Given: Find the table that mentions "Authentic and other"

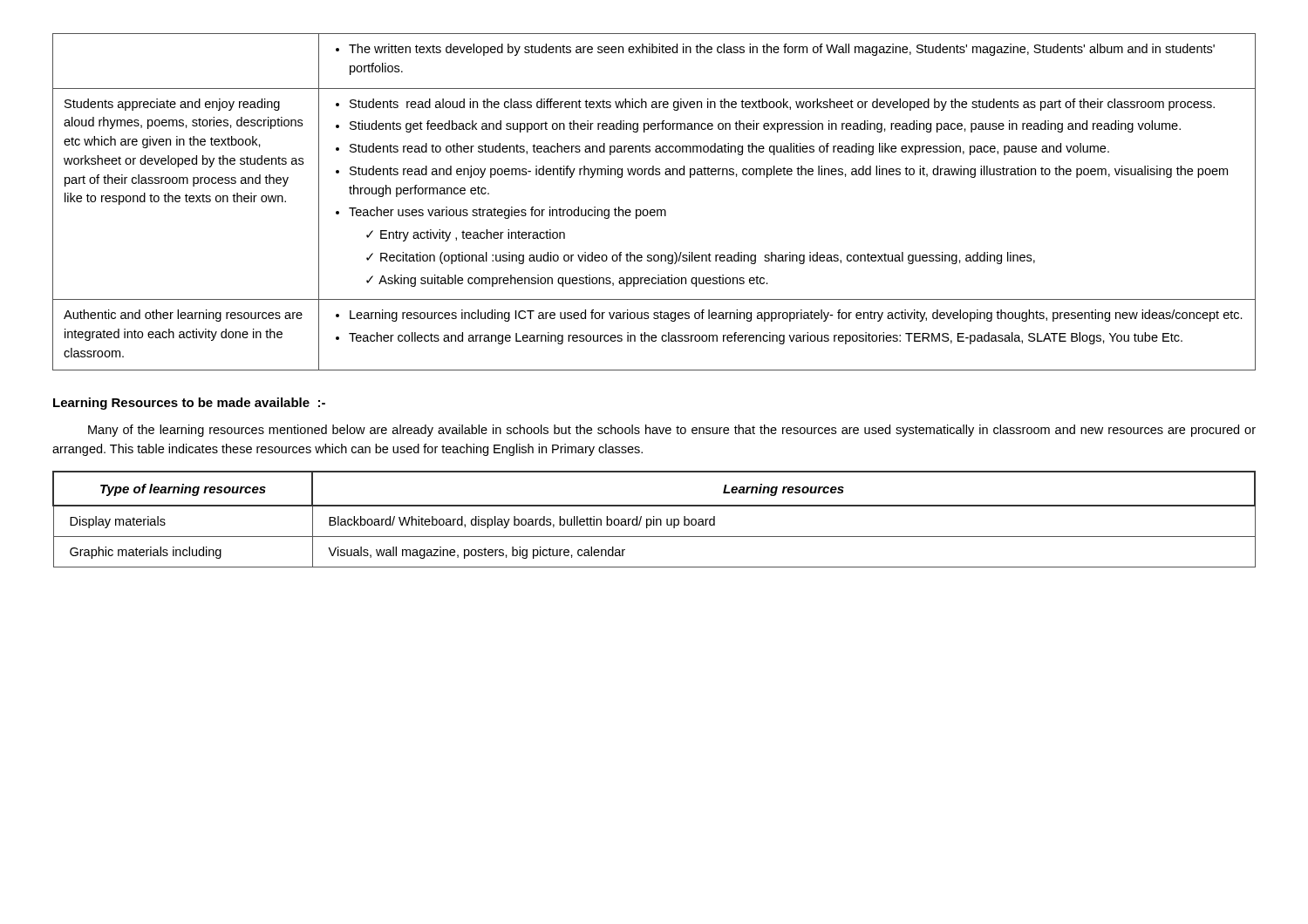Looking at the screenshot, I should point(654,202).
